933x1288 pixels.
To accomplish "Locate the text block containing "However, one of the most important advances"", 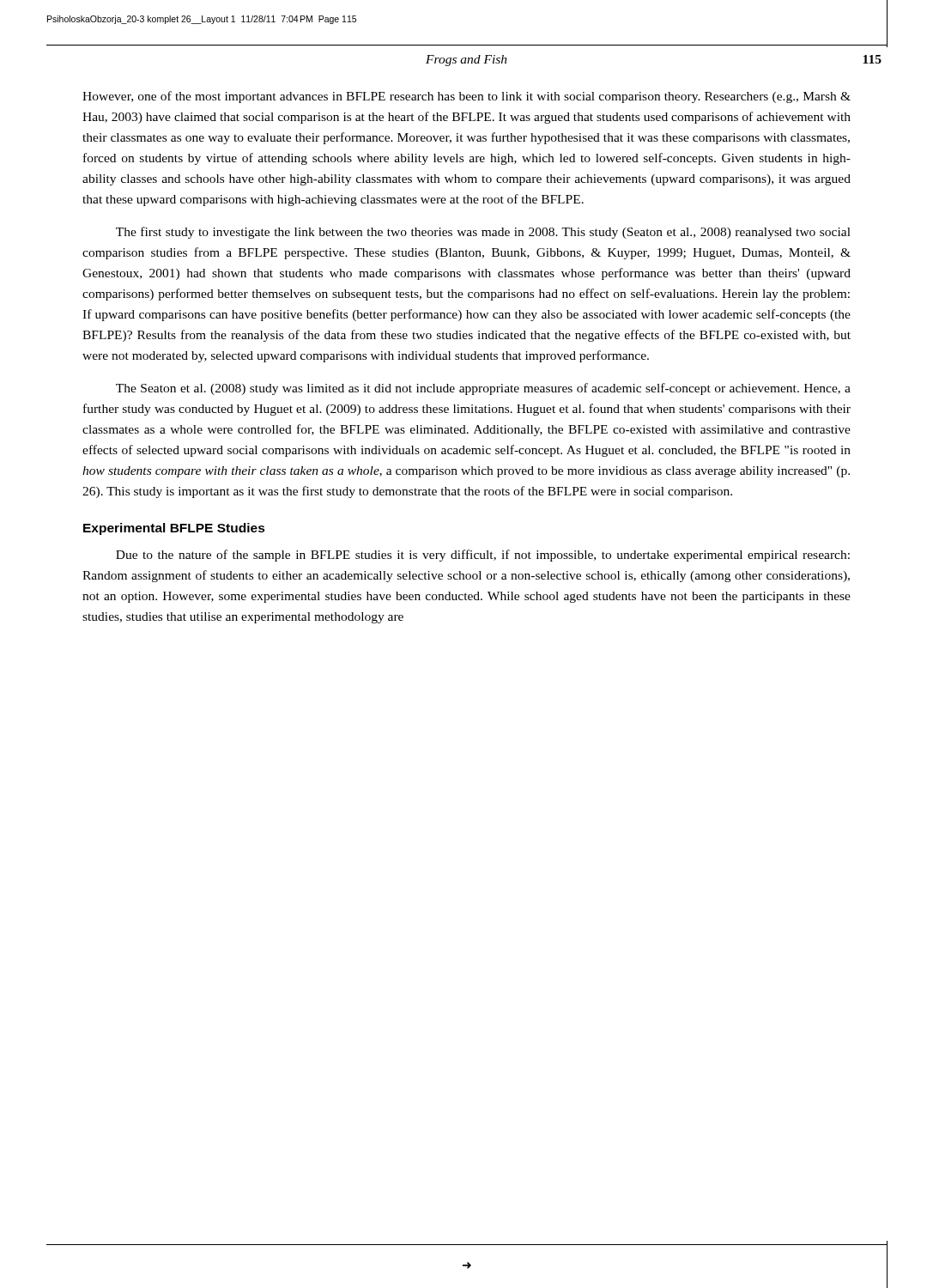I will tap(466, 147).
